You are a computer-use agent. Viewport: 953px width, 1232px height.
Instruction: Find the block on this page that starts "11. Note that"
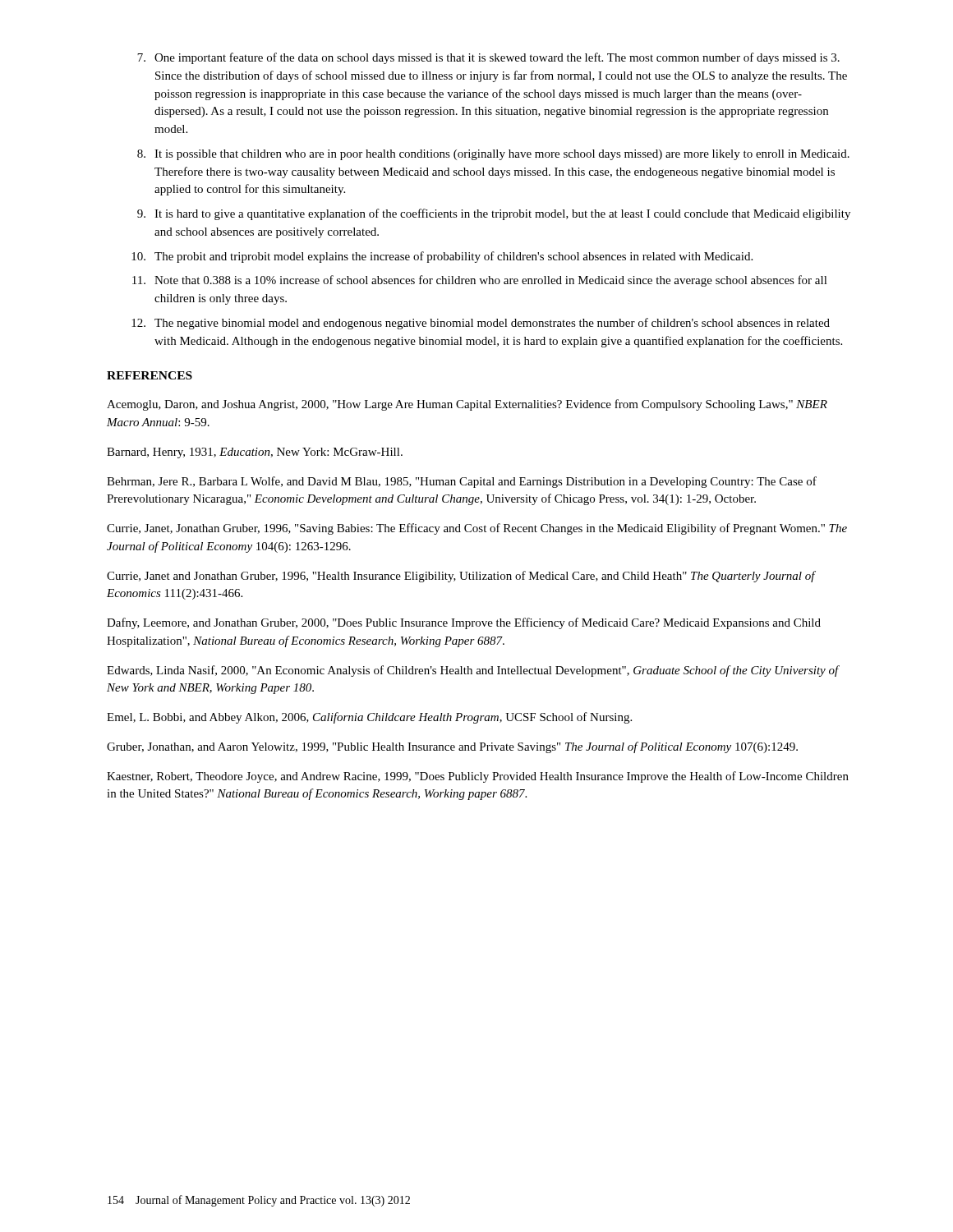click(x=481, y=290)
